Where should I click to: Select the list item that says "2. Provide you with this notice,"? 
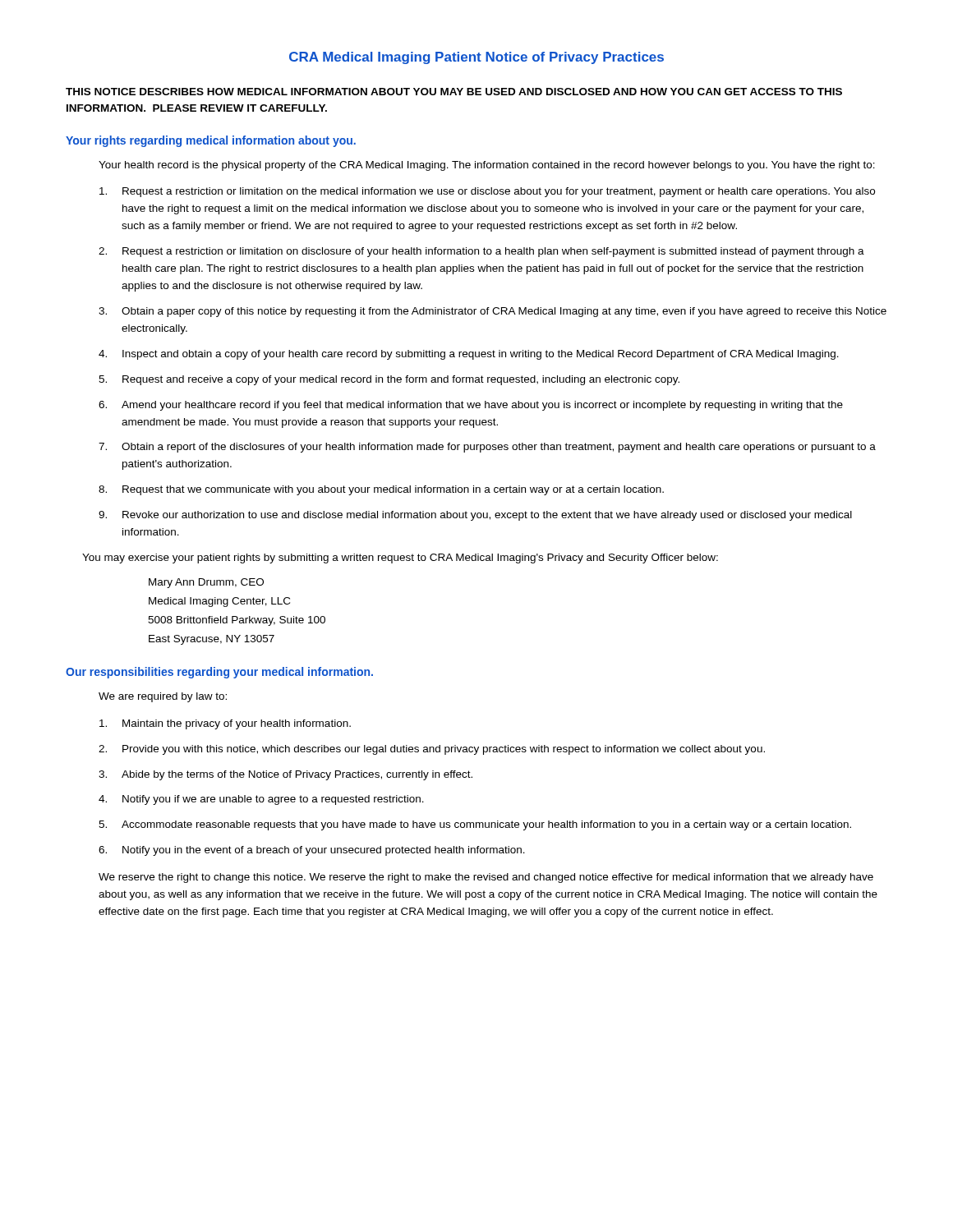493,749
